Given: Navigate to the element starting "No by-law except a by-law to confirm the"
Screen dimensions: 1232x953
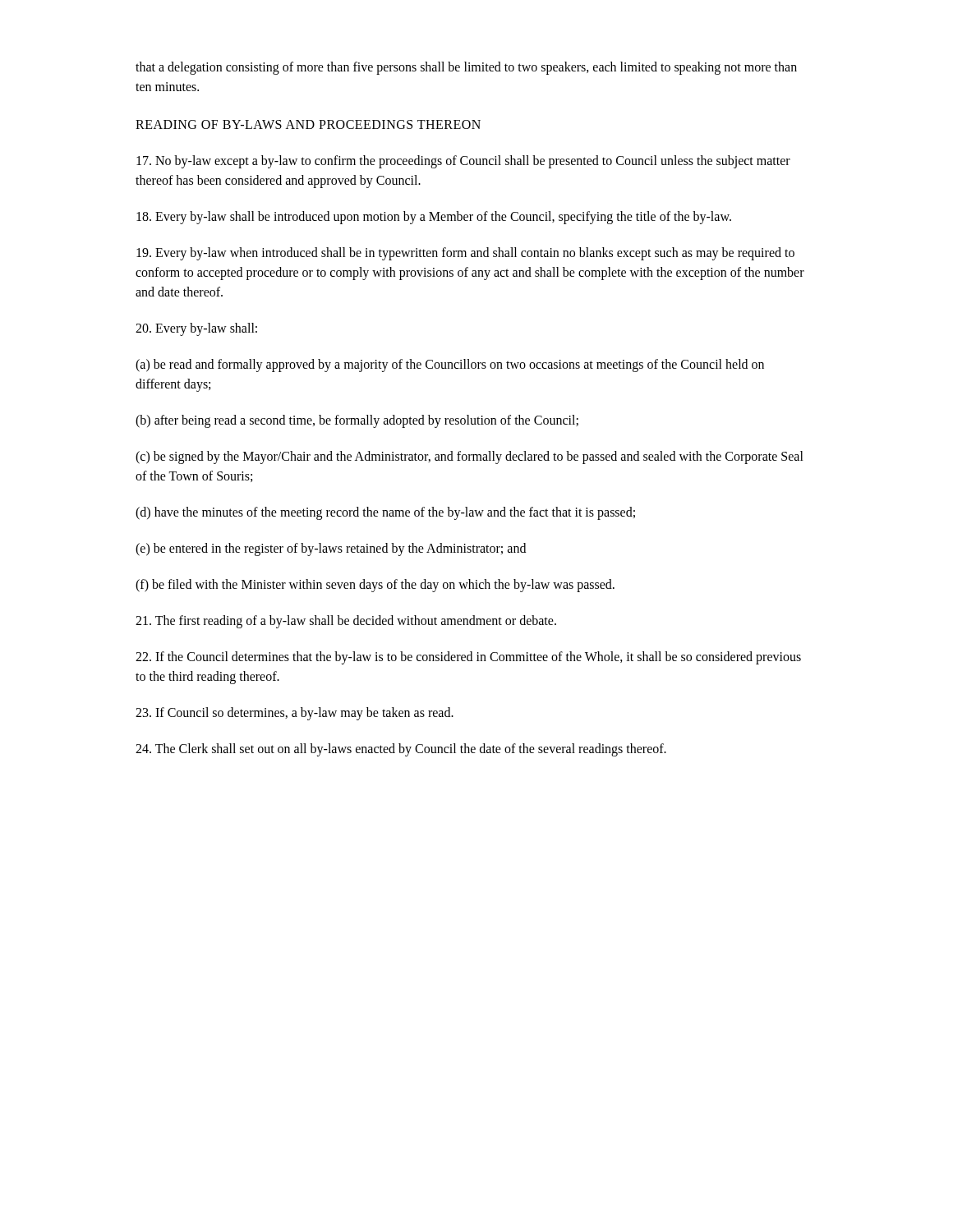Looking at the screenshot, I should click(x=463, y=170).
